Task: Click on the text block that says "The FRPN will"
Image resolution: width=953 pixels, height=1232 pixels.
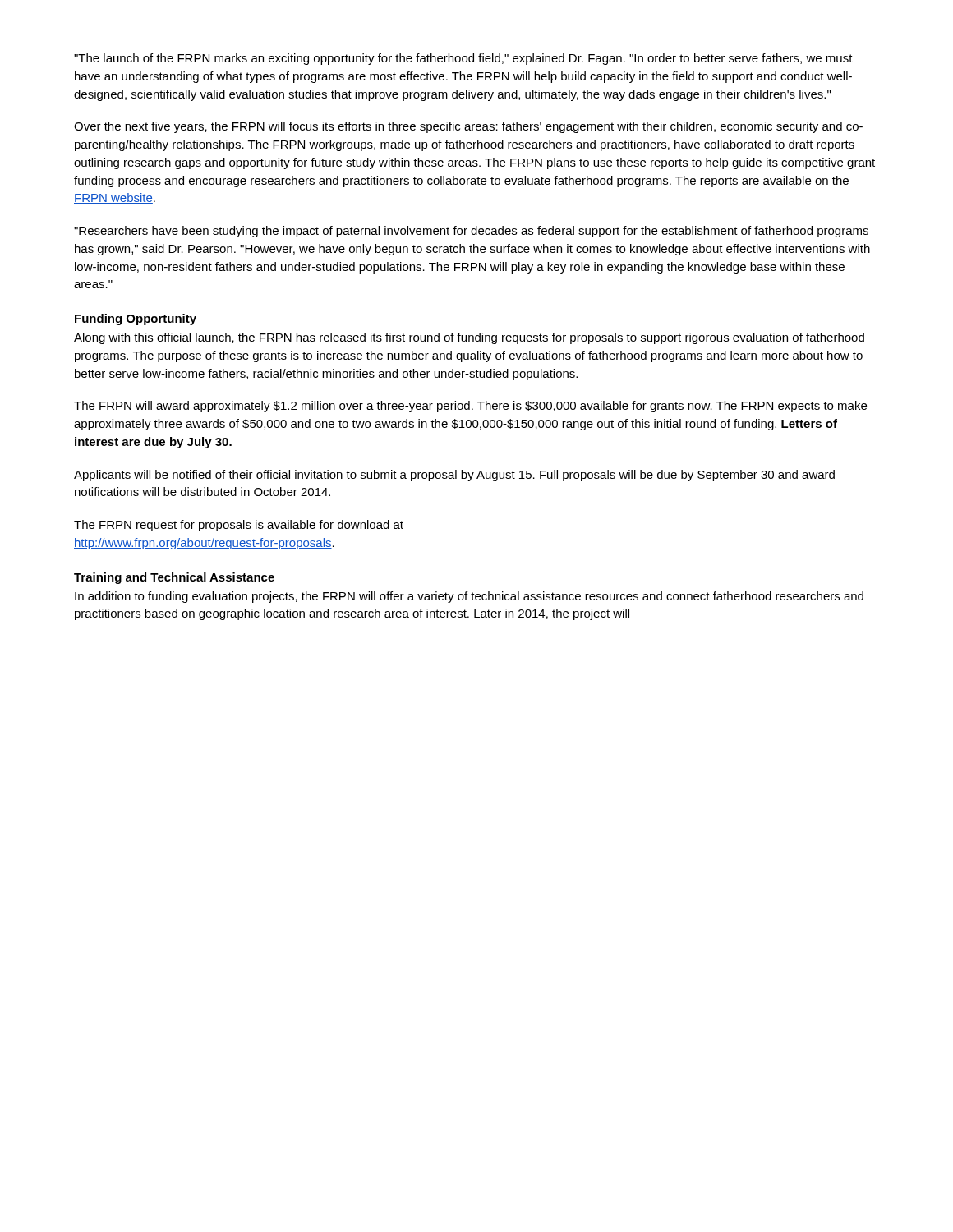Action: [x=471, y=423]
